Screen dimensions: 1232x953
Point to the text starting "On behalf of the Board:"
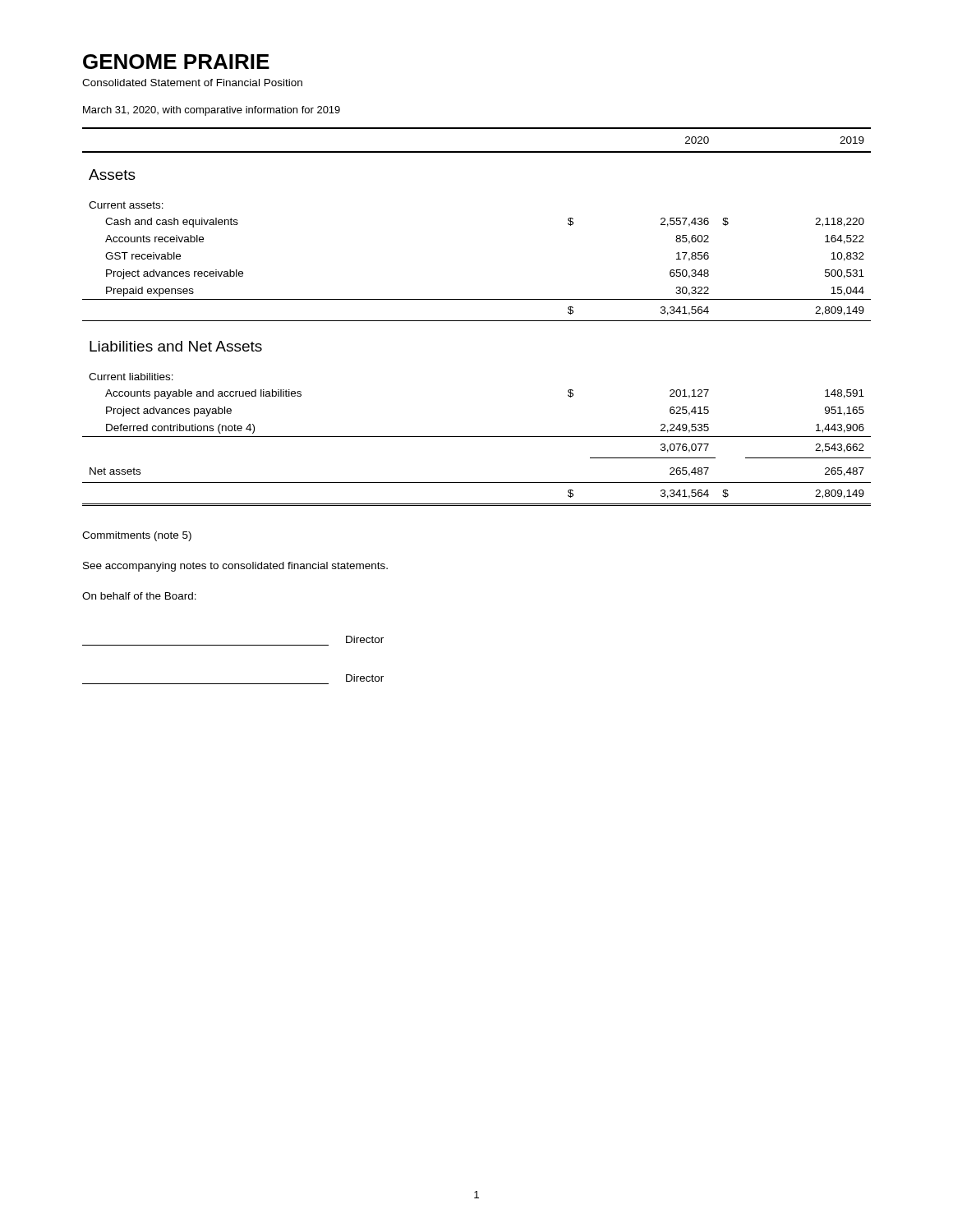(x=140, y=596)
